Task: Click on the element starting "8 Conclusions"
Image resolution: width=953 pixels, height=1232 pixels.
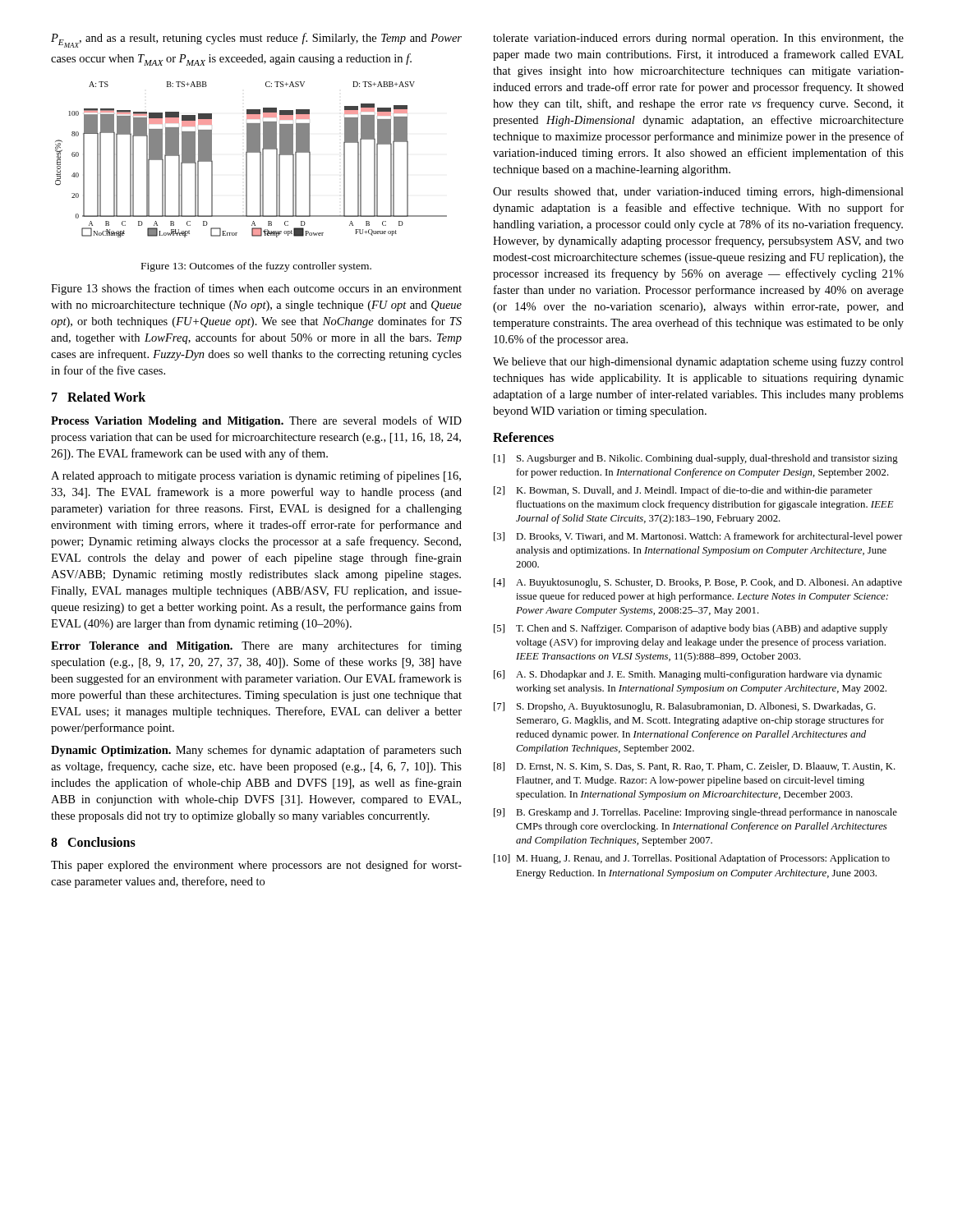Action: [x=93, y=842]
